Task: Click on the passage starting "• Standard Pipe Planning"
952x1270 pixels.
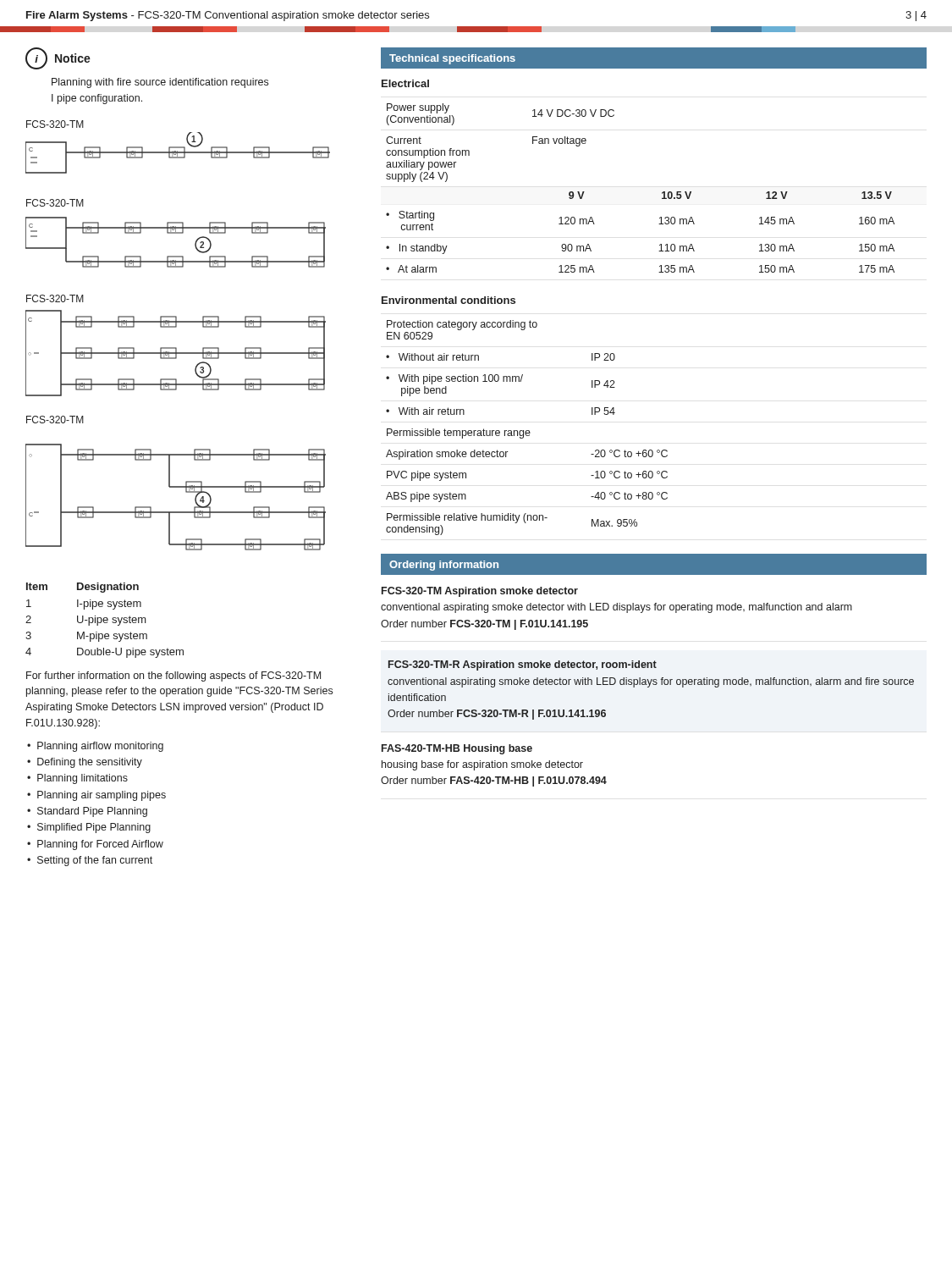Action: click(x=87, y=811)
